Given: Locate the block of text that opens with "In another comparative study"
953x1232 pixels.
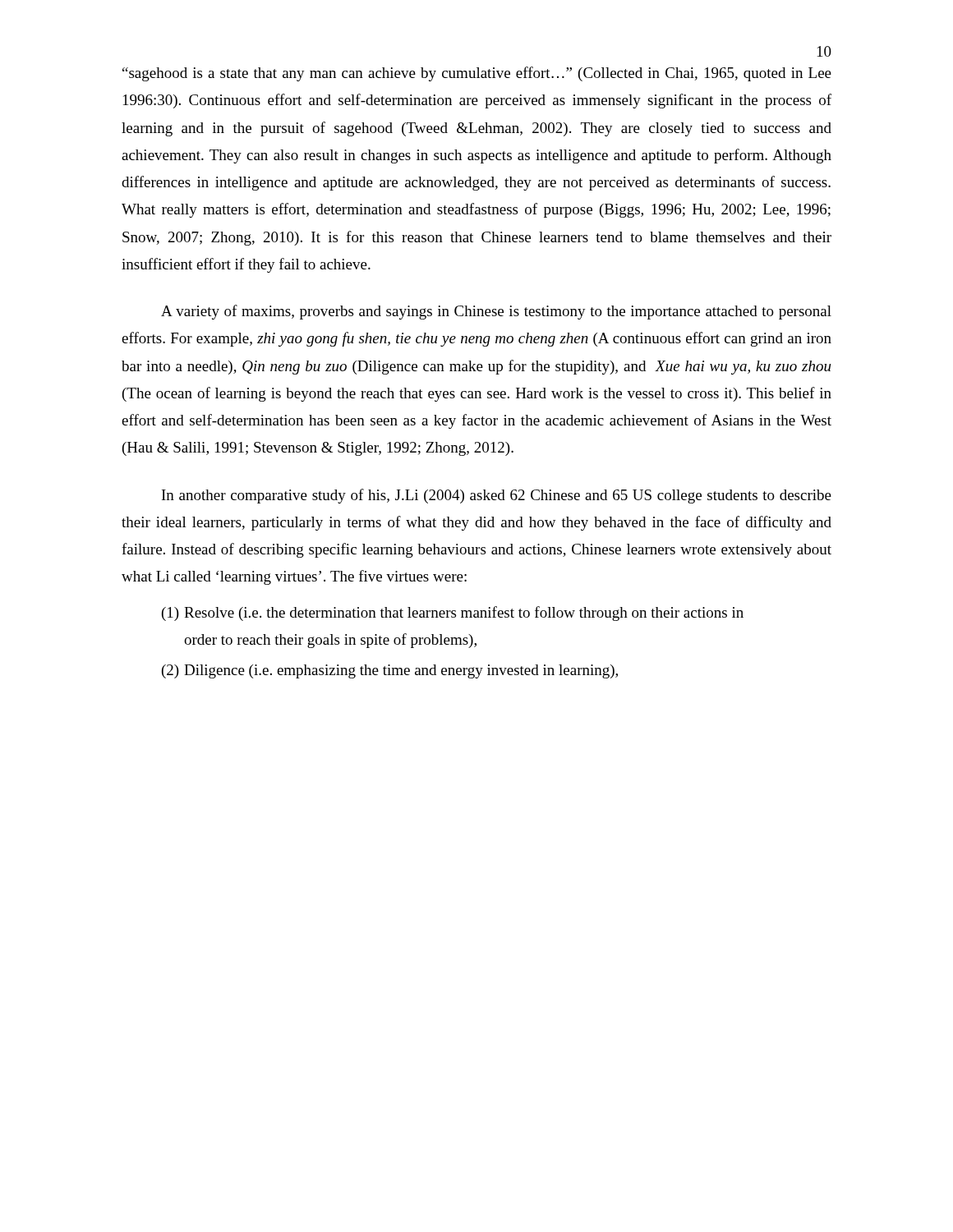Looking at the screenshot, I should coord(476,535).
